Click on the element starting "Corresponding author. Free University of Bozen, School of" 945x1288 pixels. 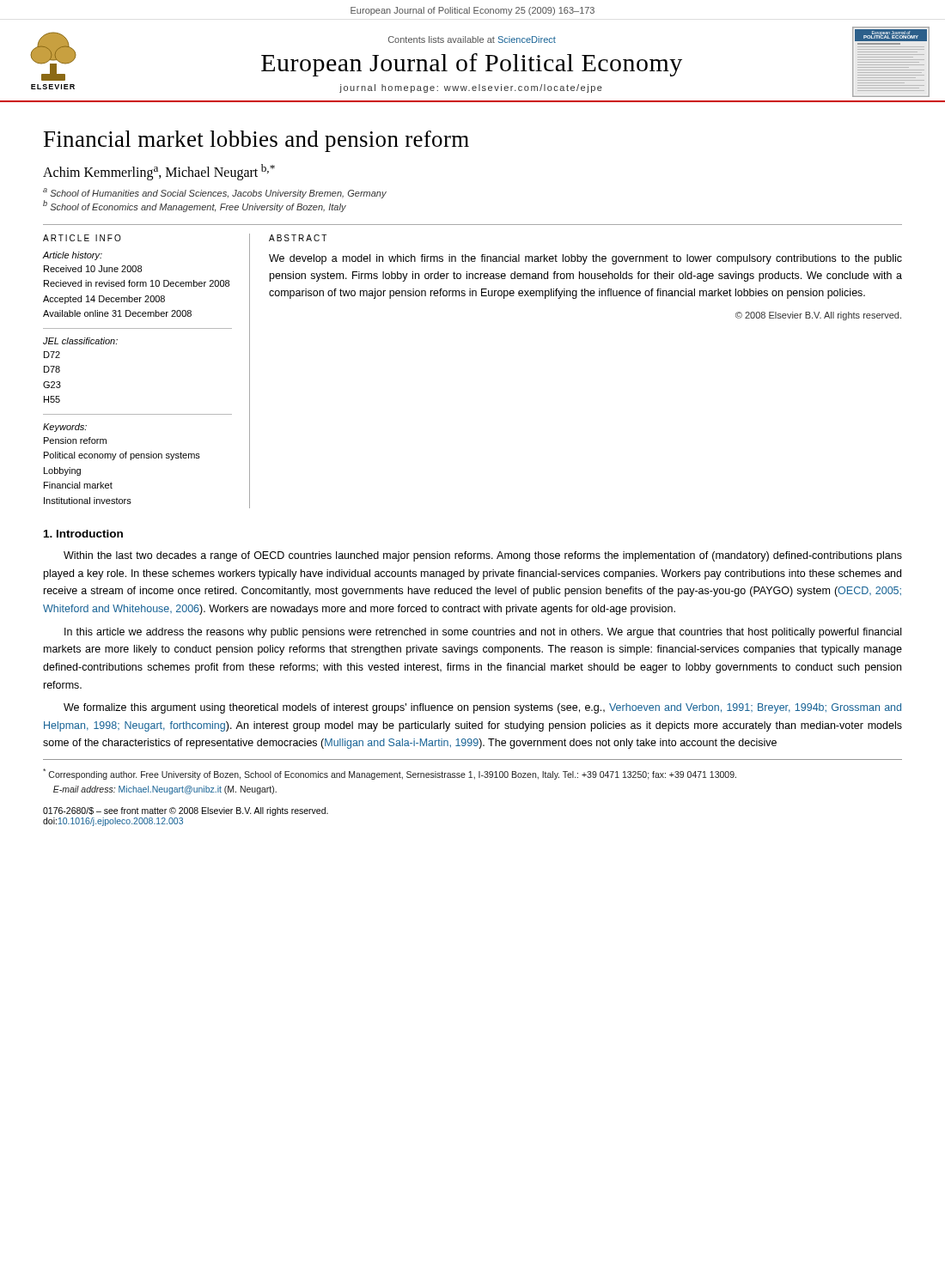tap(390, 773)
